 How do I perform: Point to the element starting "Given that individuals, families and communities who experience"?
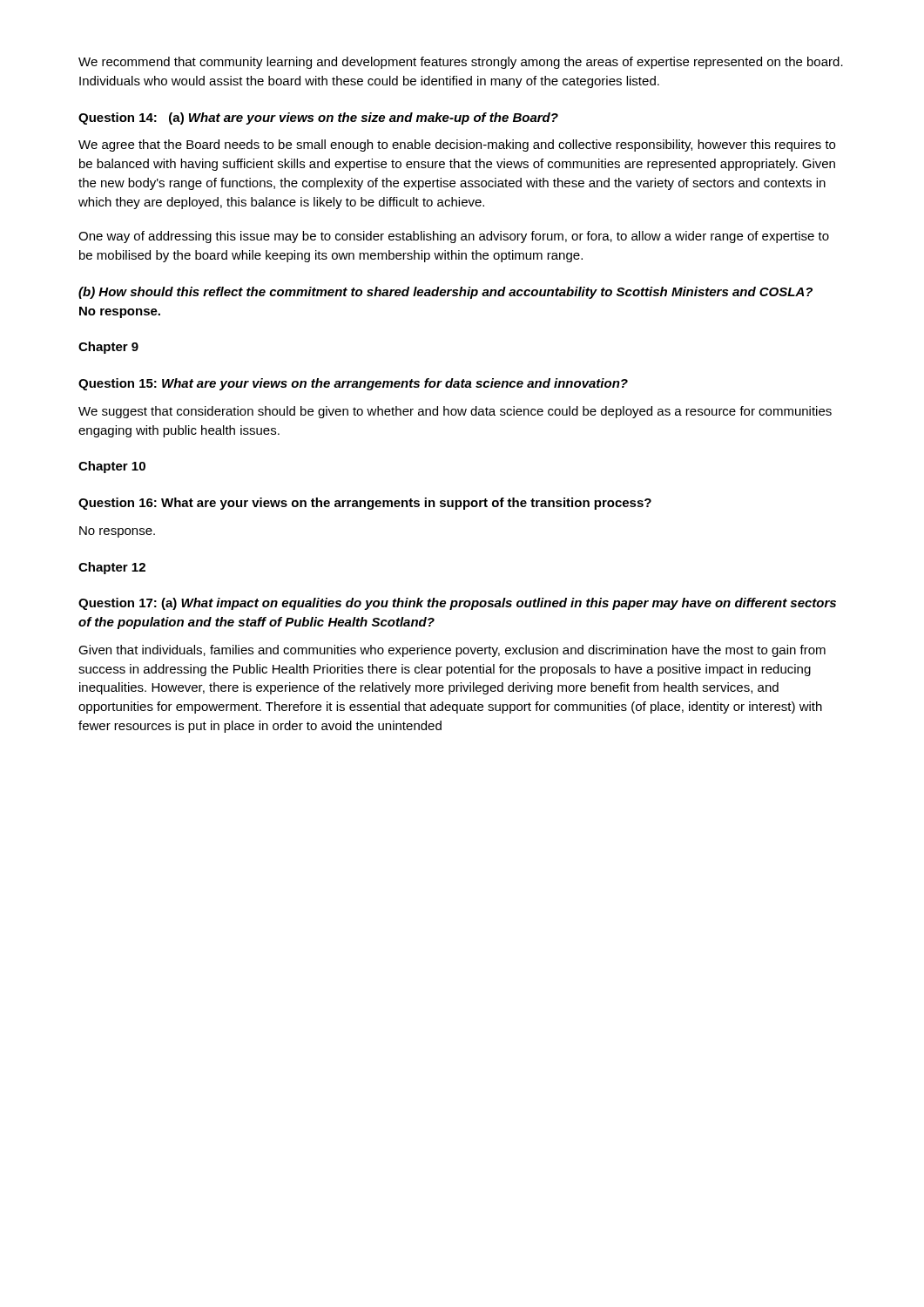(x=462, y=688)
